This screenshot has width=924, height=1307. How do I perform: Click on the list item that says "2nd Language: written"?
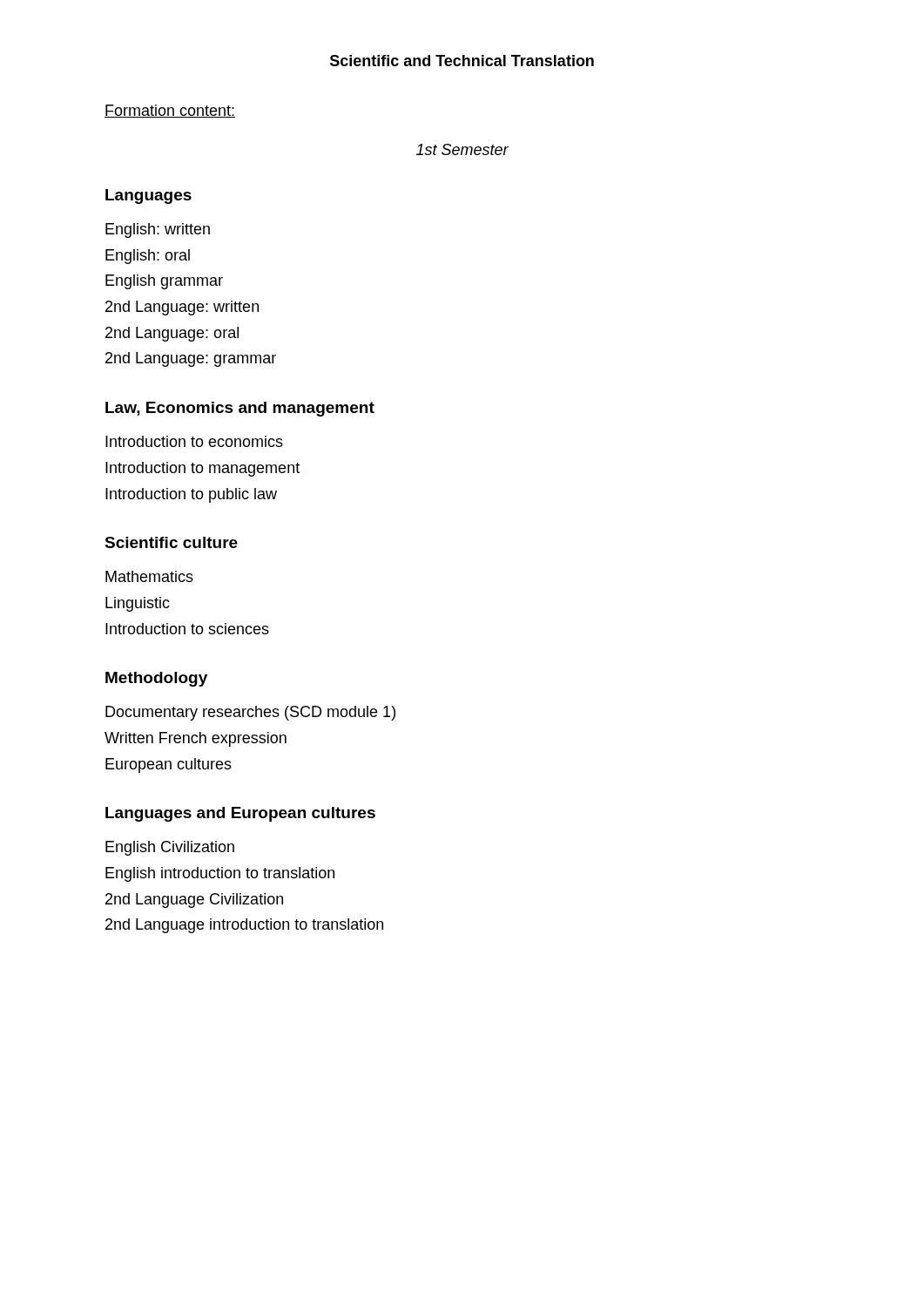pyautogui.click(x=182, y=307)
